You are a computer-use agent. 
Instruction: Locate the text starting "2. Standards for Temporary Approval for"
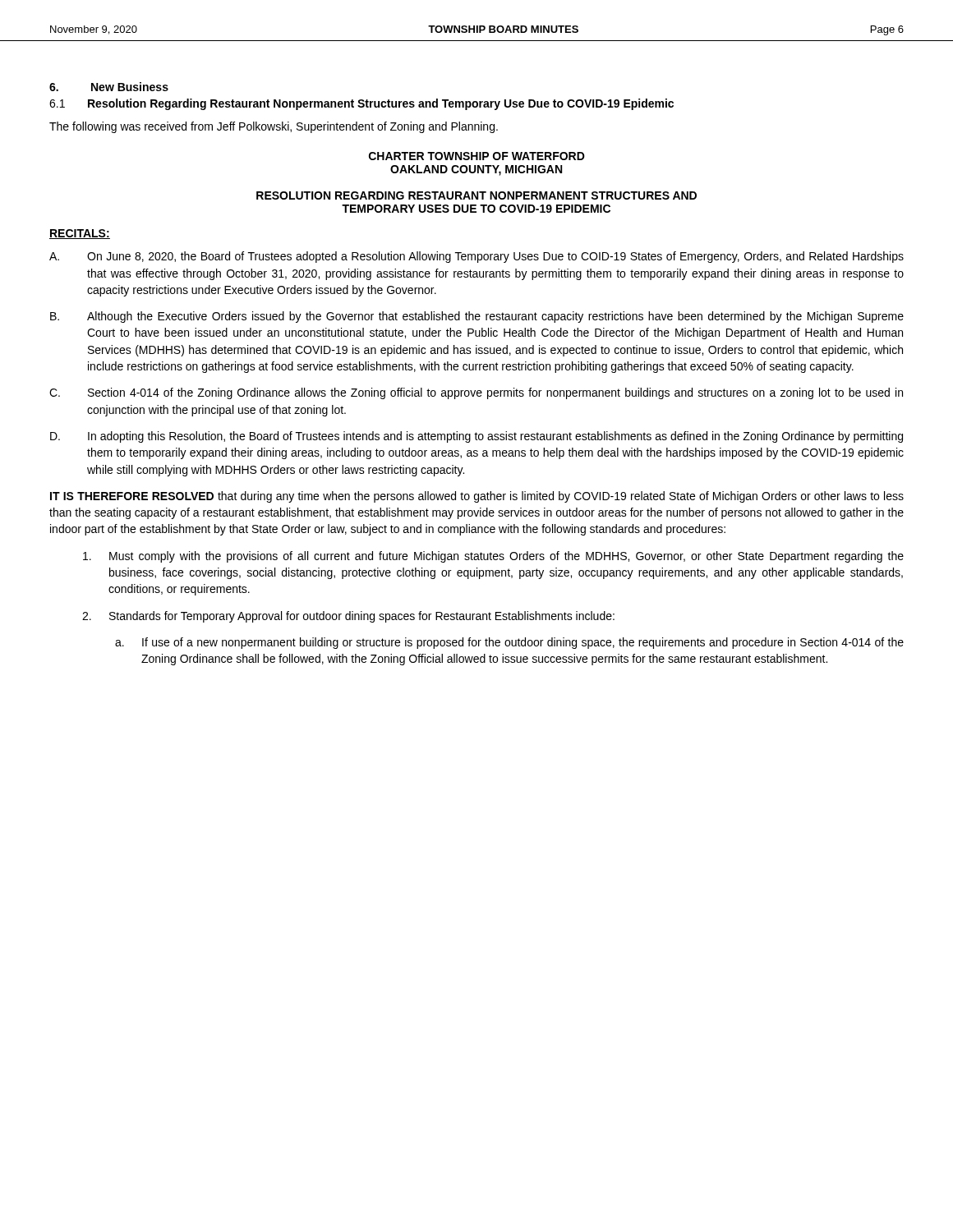(x=493, y=616)
